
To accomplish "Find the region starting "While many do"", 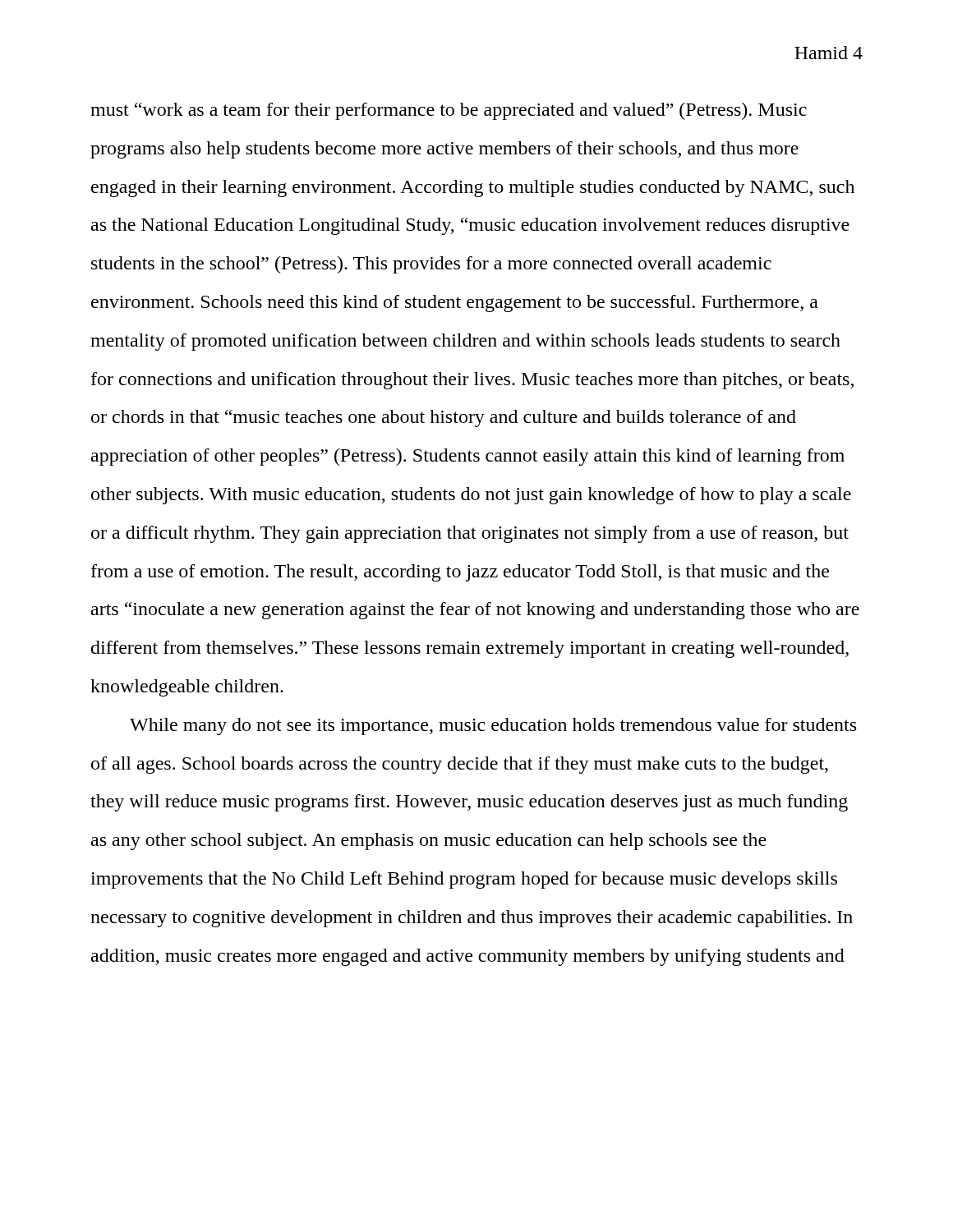I will point(474,840).
